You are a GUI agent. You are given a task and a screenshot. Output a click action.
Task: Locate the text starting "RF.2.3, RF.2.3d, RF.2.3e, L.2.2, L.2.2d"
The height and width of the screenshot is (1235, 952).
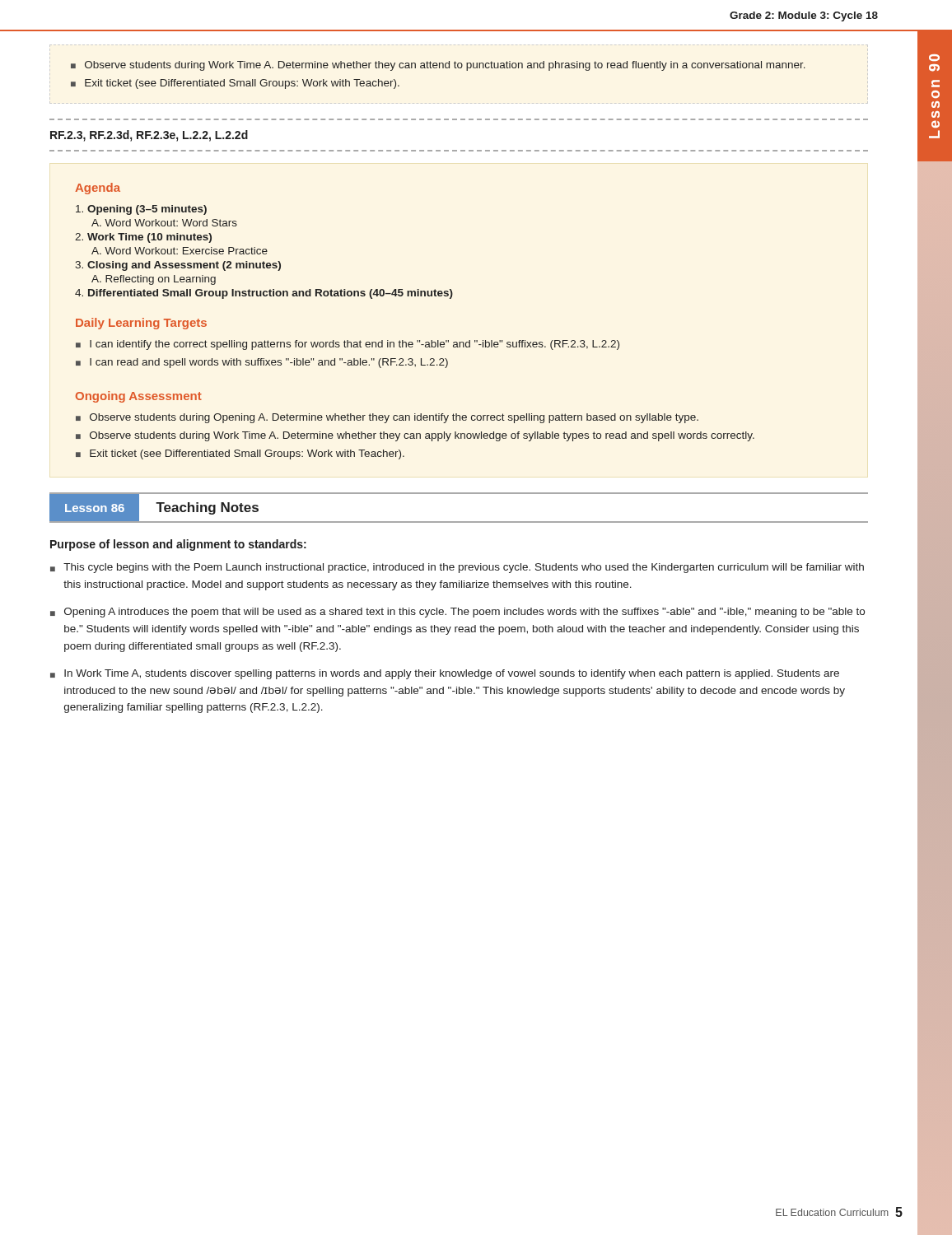click(149, 135)
